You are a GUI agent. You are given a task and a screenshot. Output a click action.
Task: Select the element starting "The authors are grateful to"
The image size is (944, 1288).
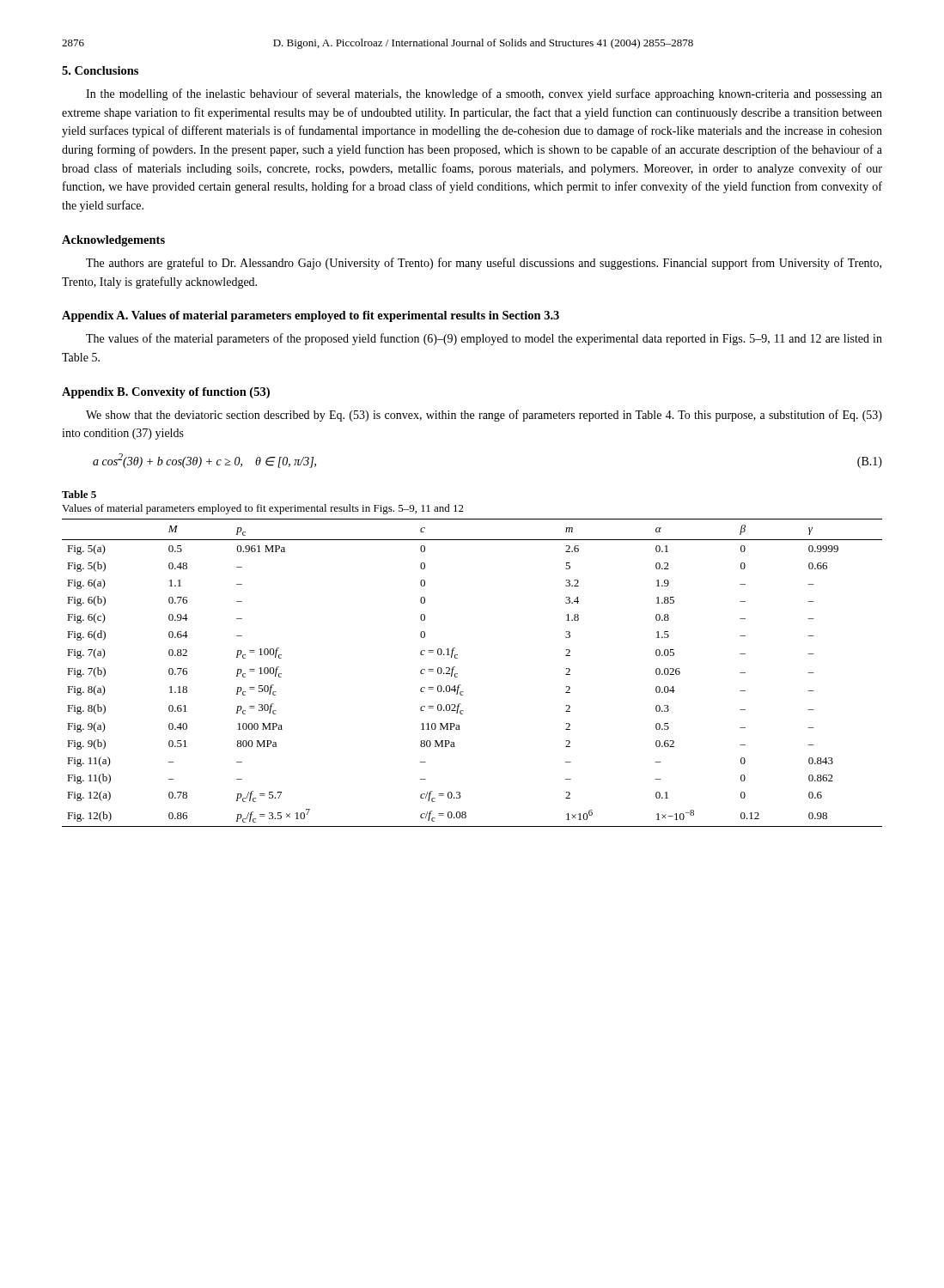(472, 273)
